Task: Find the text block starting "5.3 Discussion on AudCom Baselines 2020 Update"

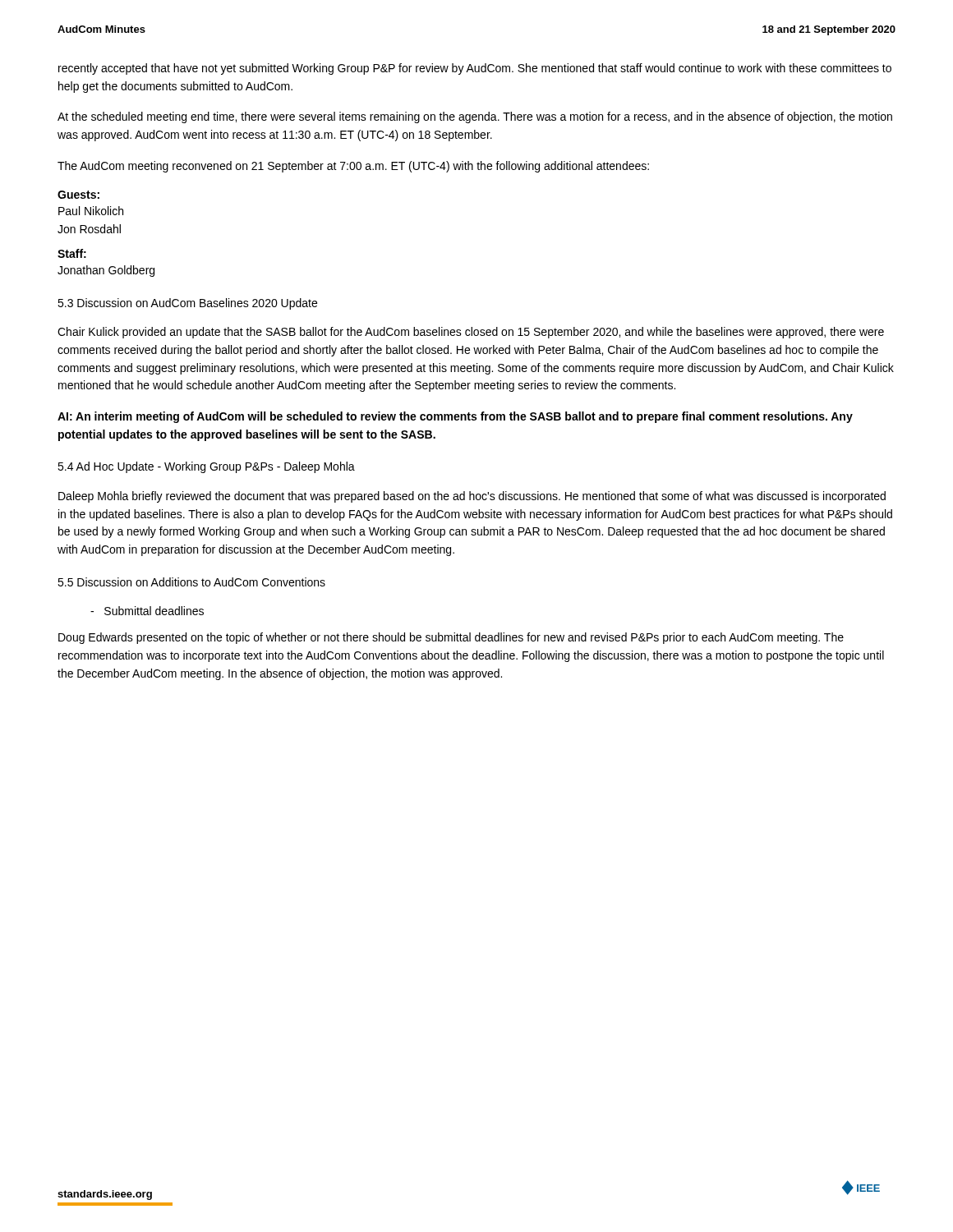Action: point(188,303)
